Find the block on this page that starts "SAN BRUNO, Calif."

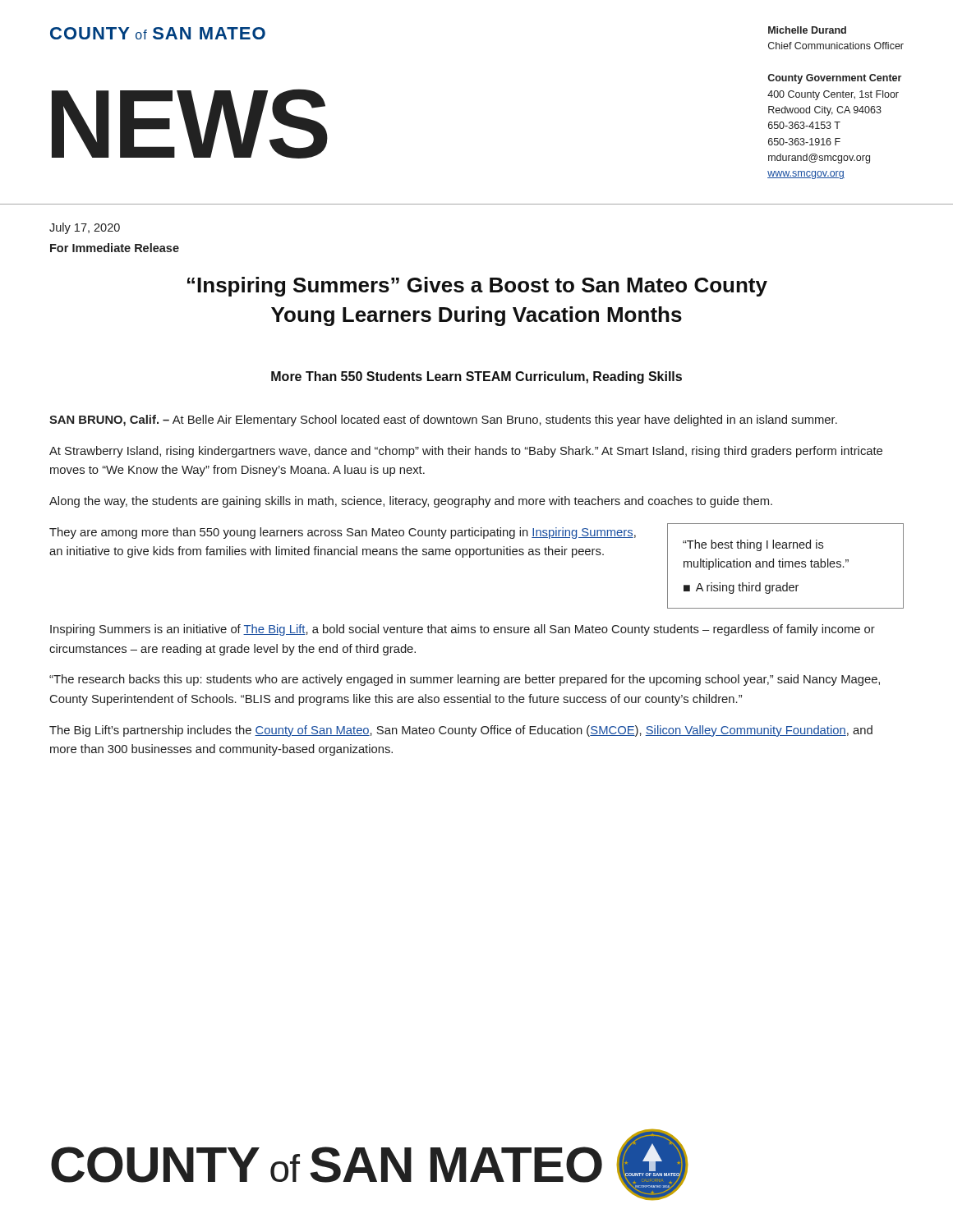click(444, 420)
